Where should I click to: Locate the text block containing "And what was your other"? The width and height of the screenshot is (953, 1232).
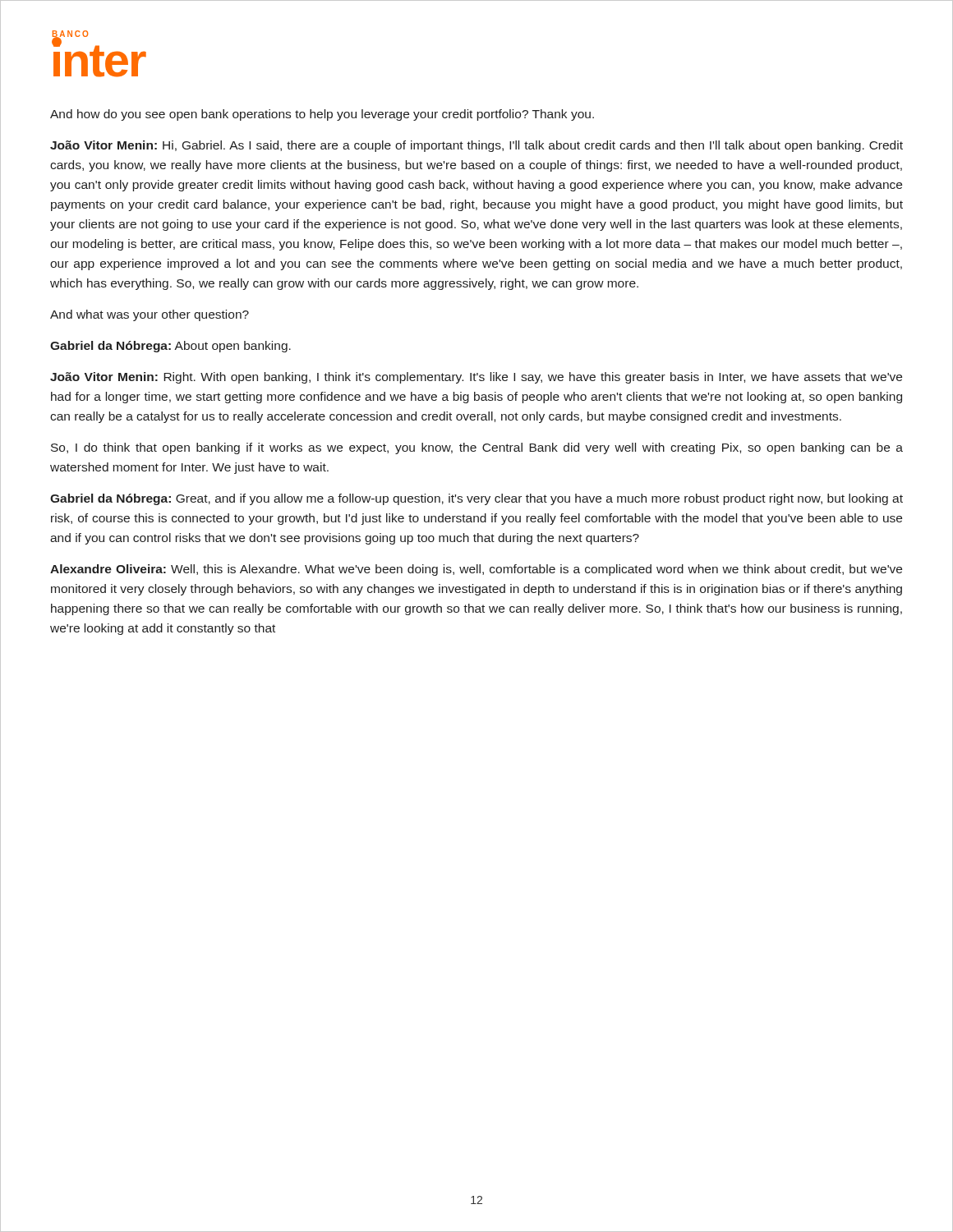tap(150, 314)
